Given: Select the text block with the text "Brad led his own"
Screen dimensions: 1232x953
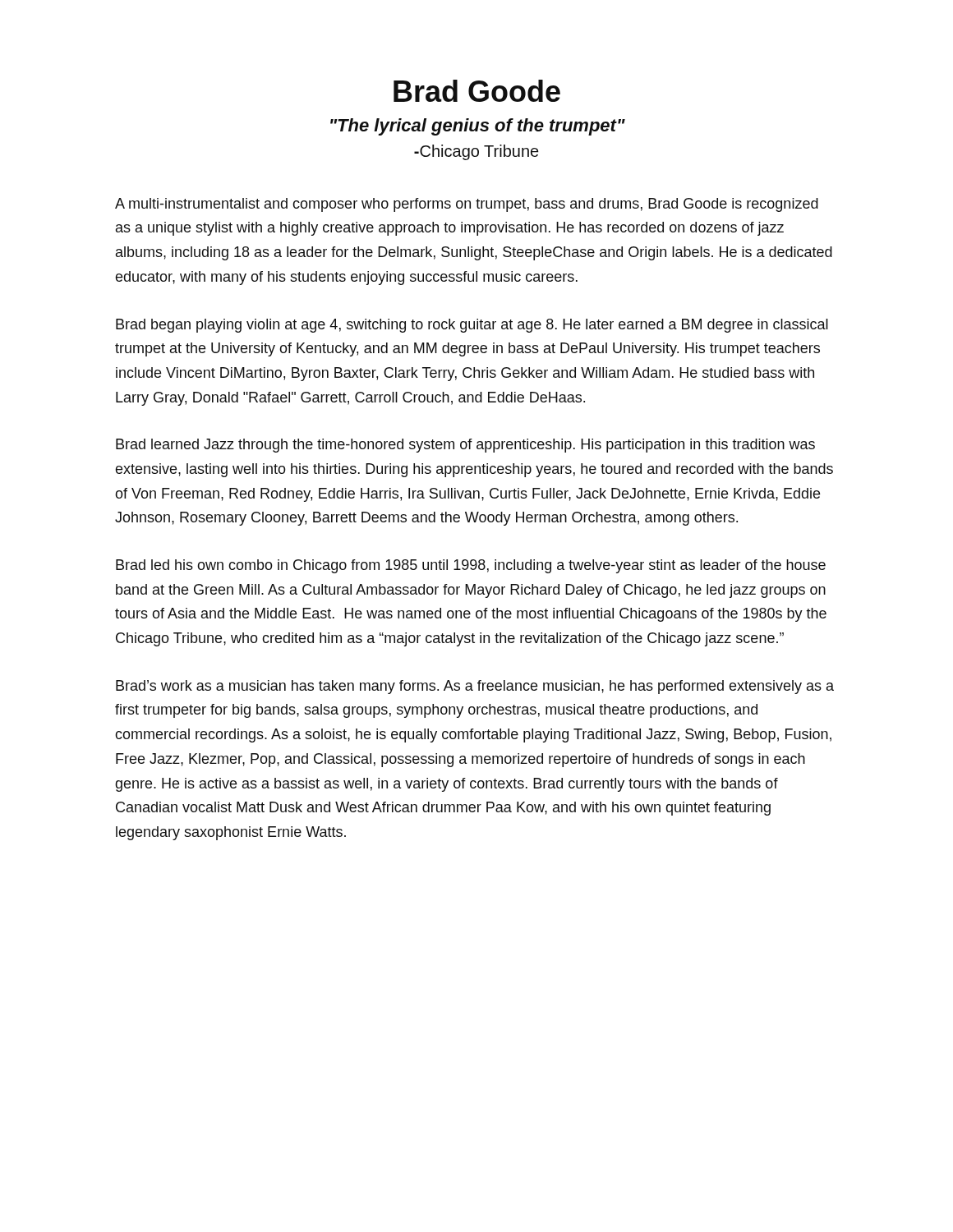Looking at the screenshot, I should point(471,602).
